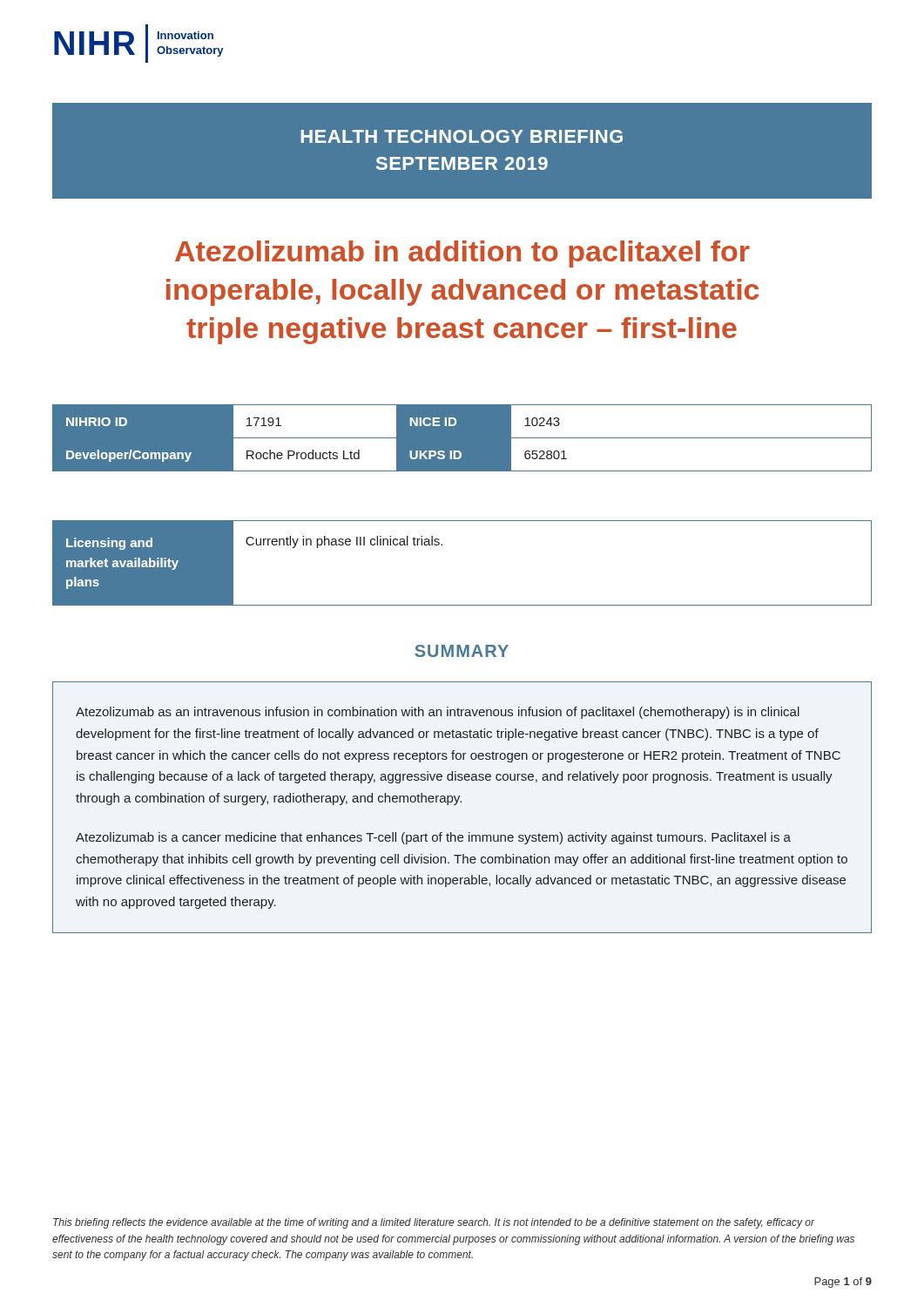Click on the text starting "HEALTH TECHNOLOGY BRIEFINGSEPTEMBER"
924x1307 pixels.
462,151
